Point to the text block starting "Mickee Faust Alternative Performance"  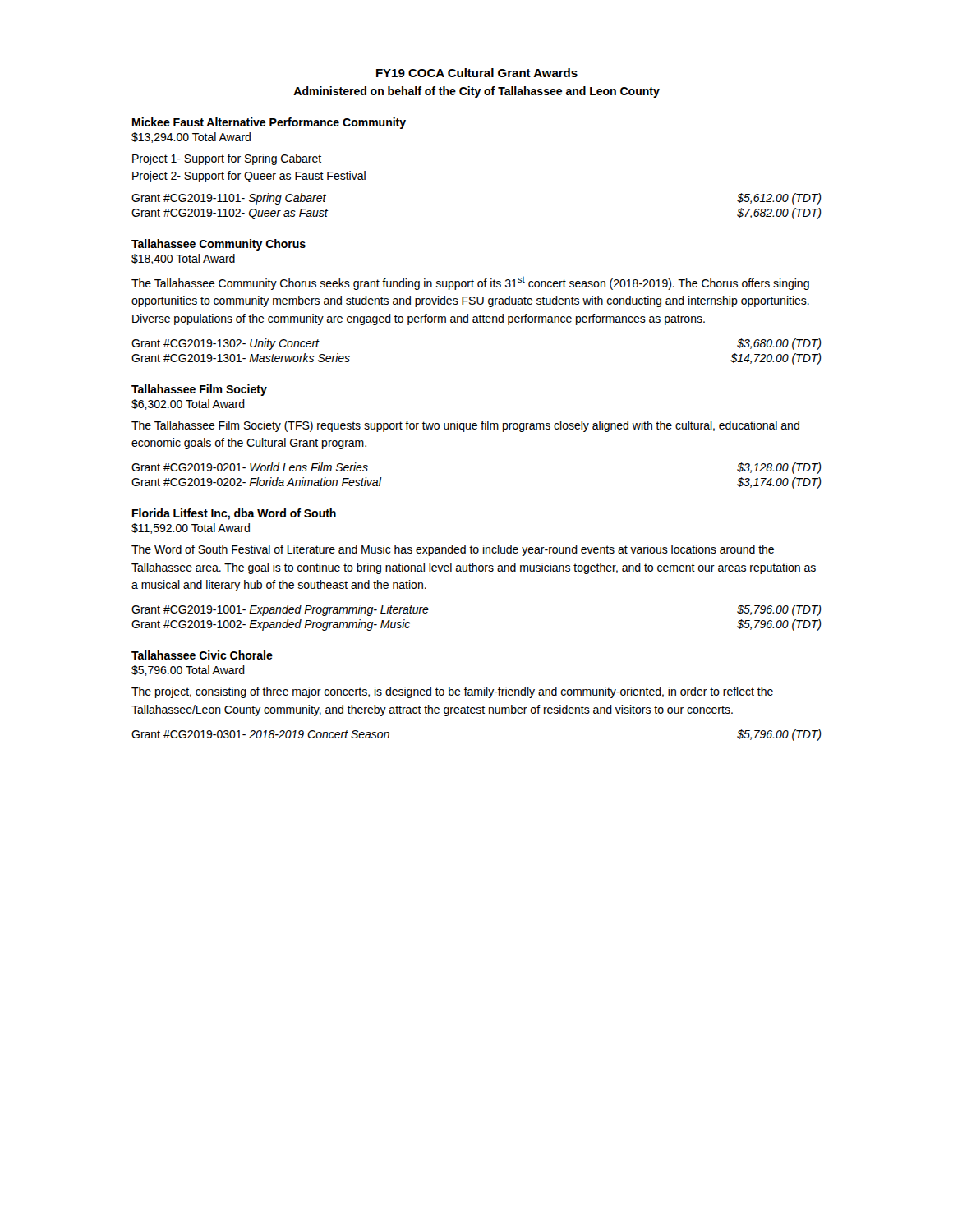click(269, 122)
